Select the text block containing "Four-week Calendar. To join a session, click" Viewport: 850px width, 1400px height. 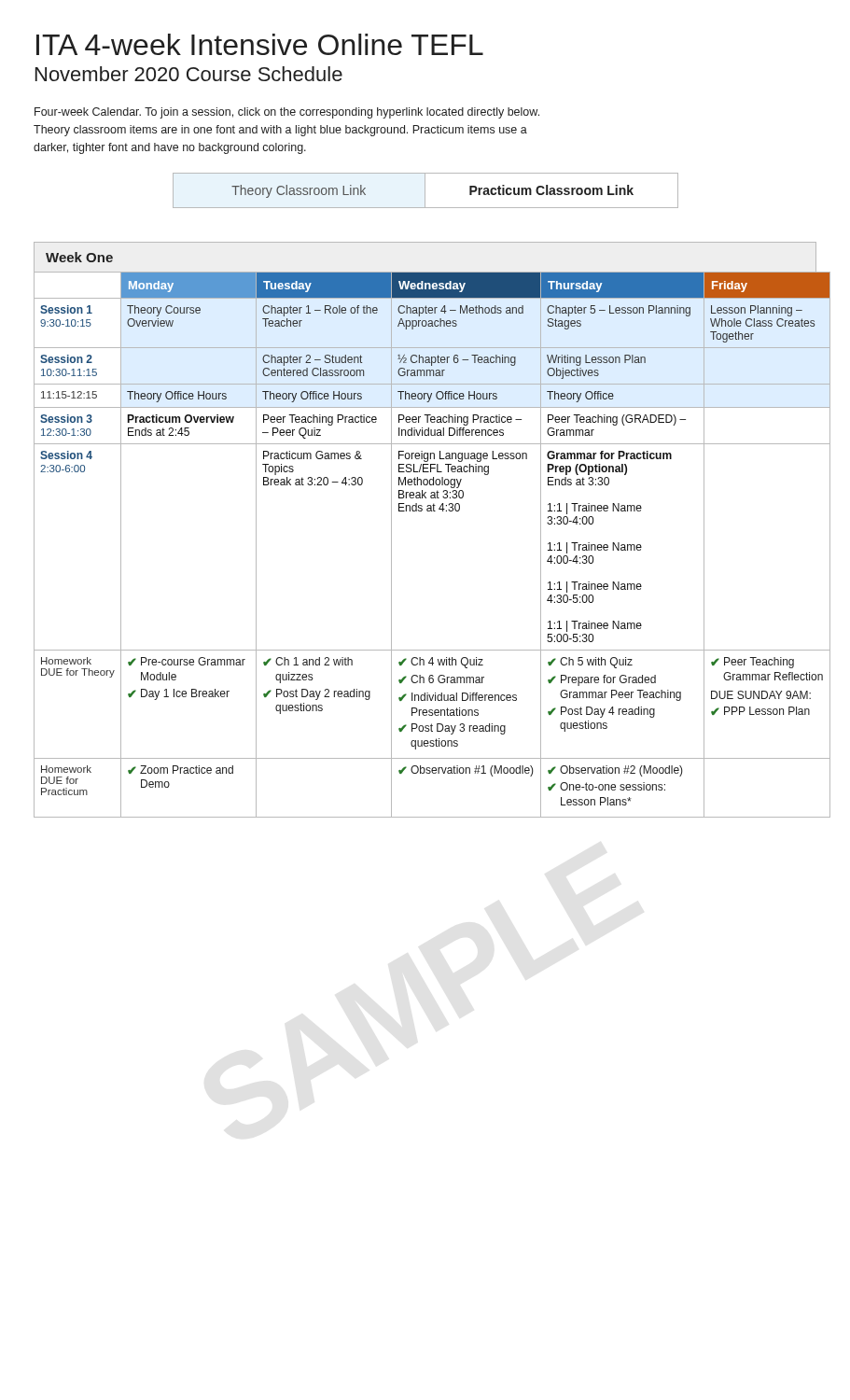click(287, 130)
